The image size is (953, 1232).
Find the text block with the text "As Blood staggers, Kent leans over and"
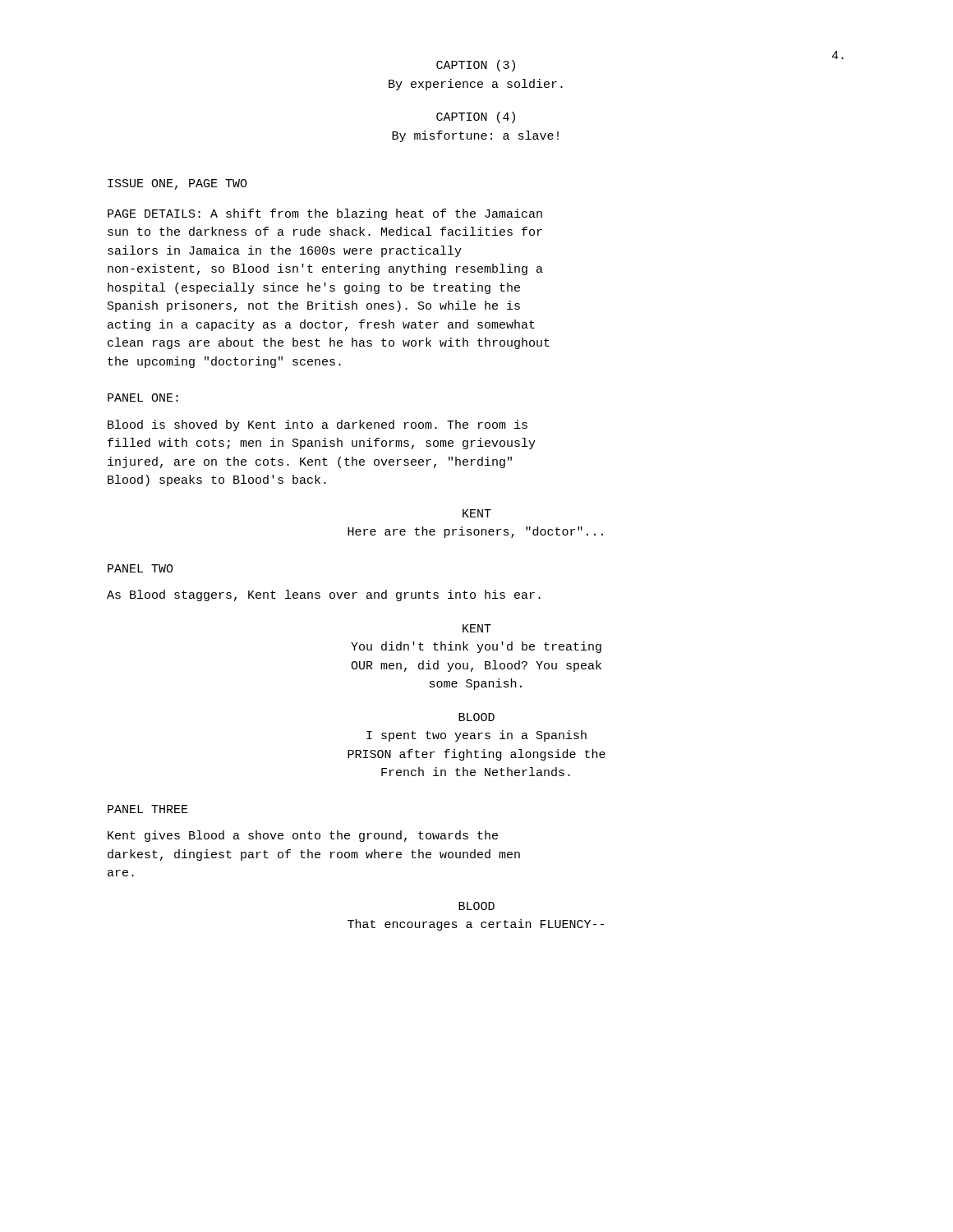point(325,596)
